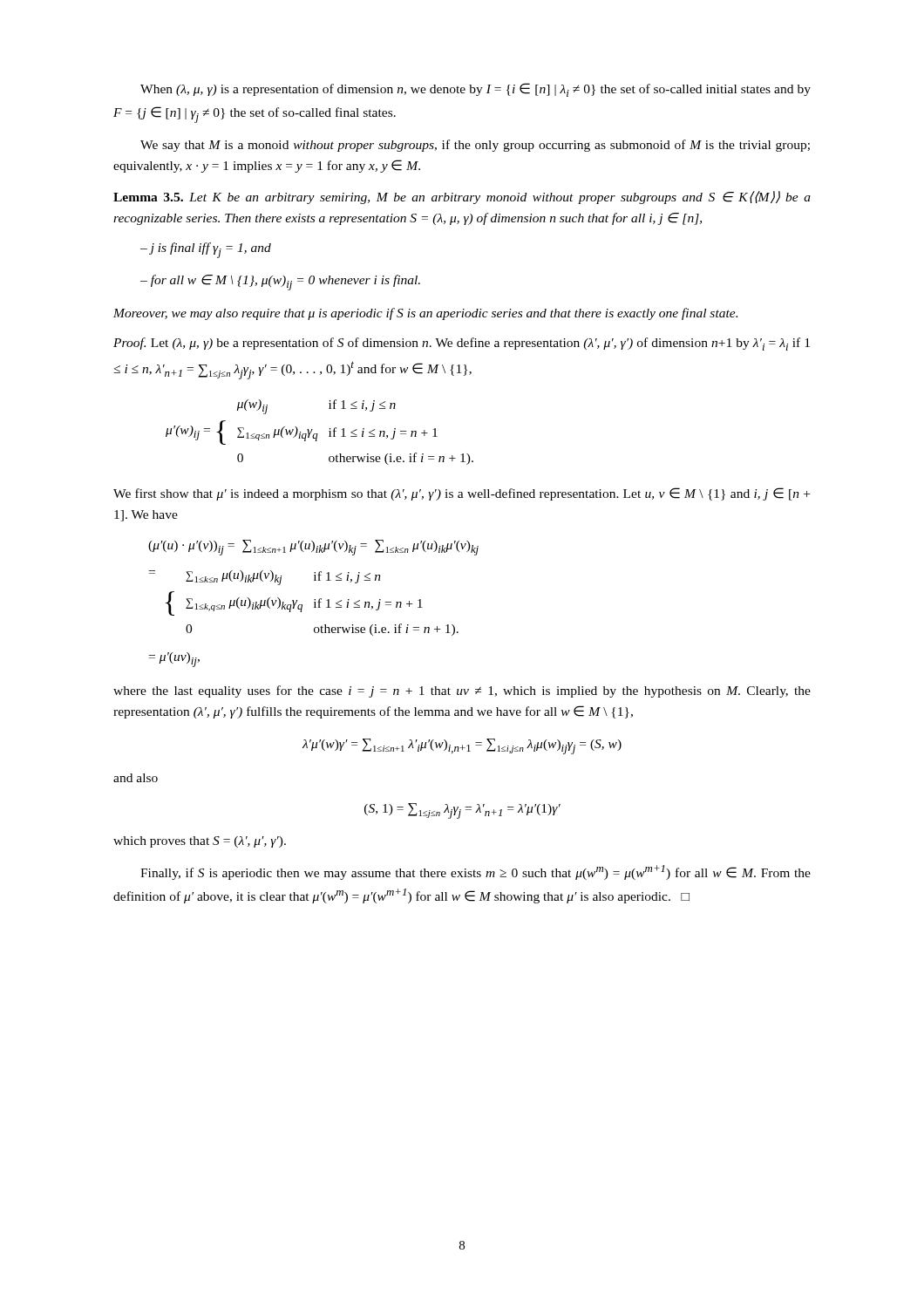924x1308 pixels.
Task: Locate the text "and also"
Action: [136, 778]
